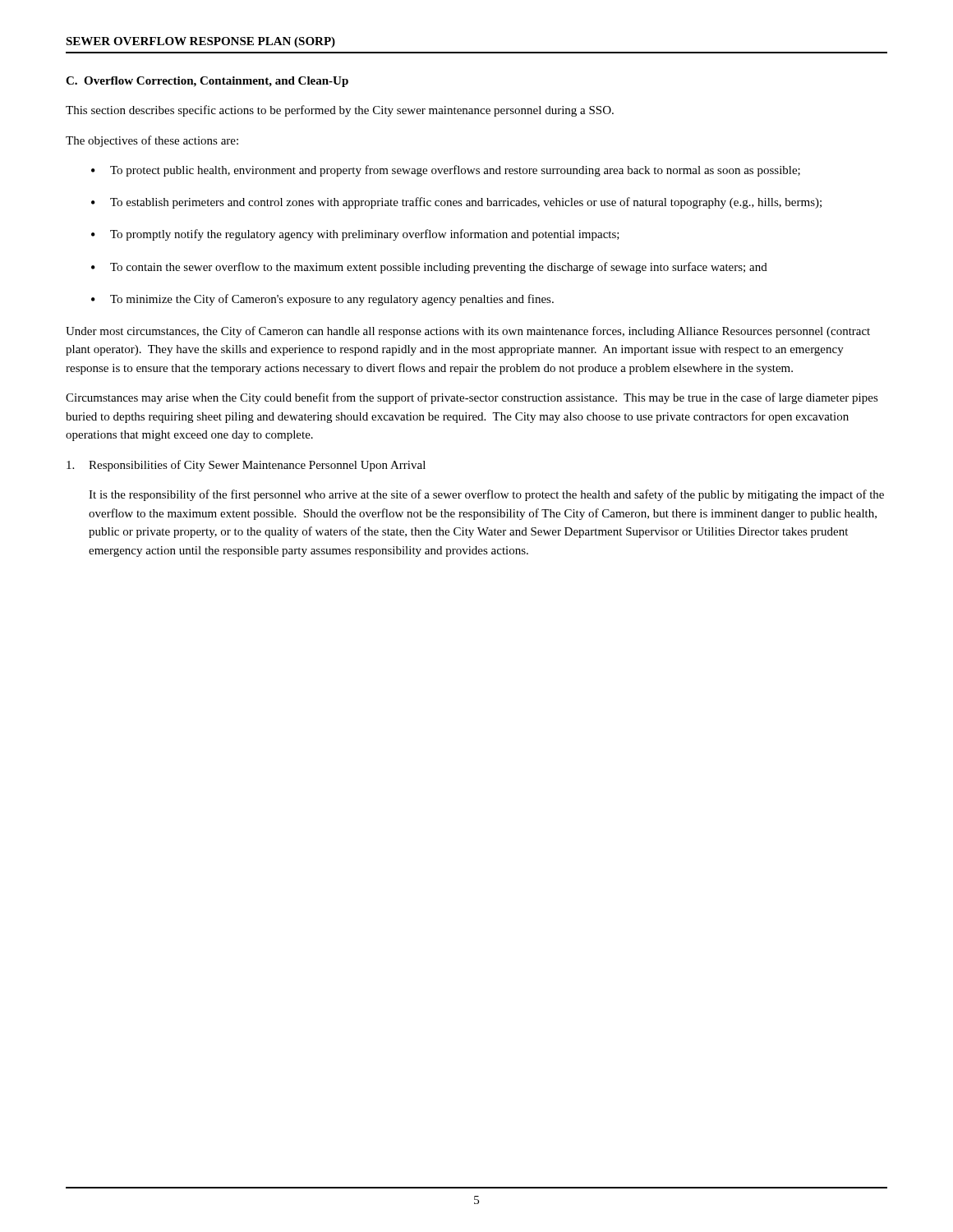The image size is (953, 1232).
Task: Locate the list item containing "• To contain the sewer"
Action: point(489,268)
